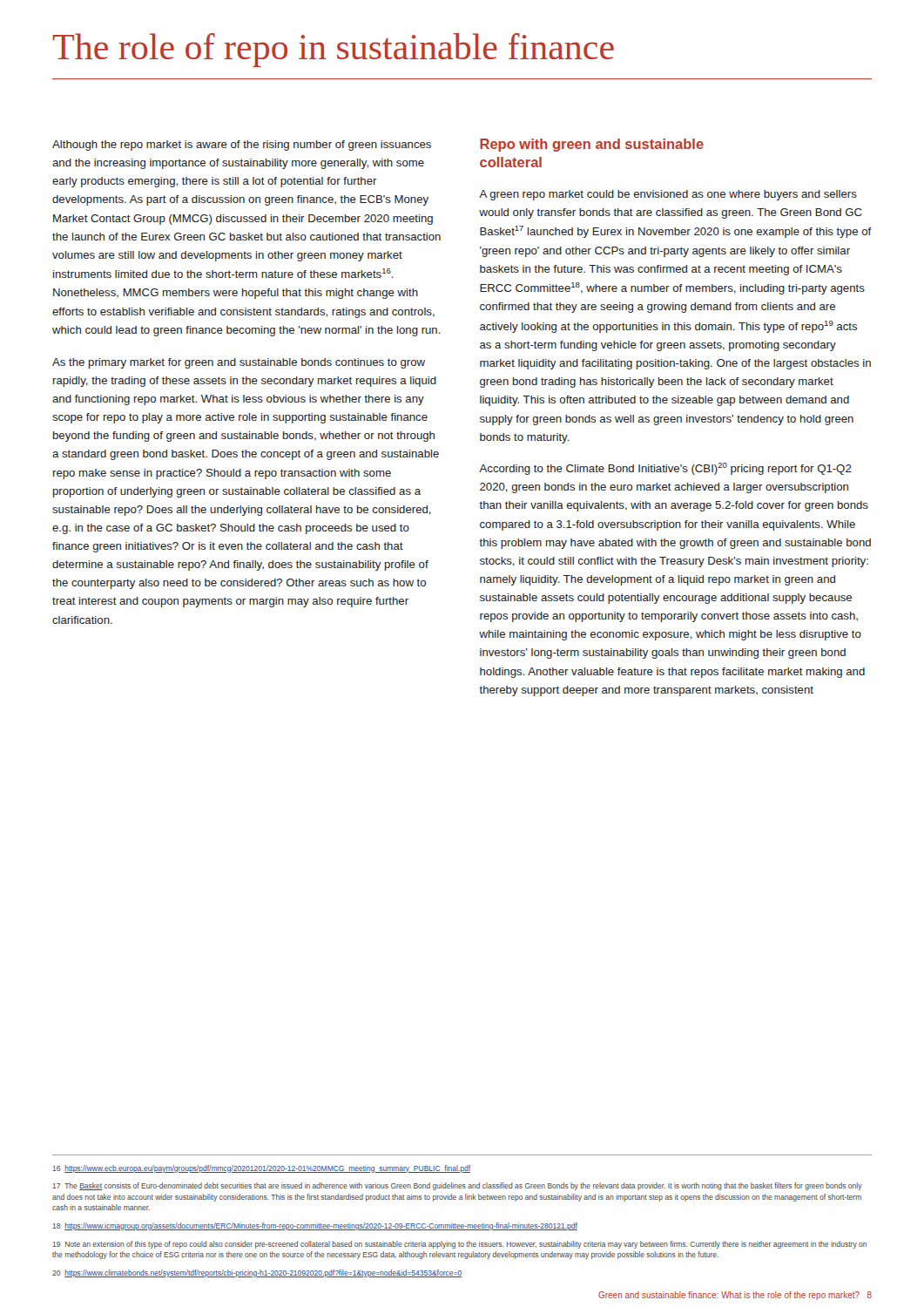
Task: Point to the passage starting "20 https://www.climatebonds.net/system/tdf/reports/cbi-pricing-h1-2020-21092020.pdf?file=1&type=node&id=54353&force=0"
Action: [x=462, y=1273]
